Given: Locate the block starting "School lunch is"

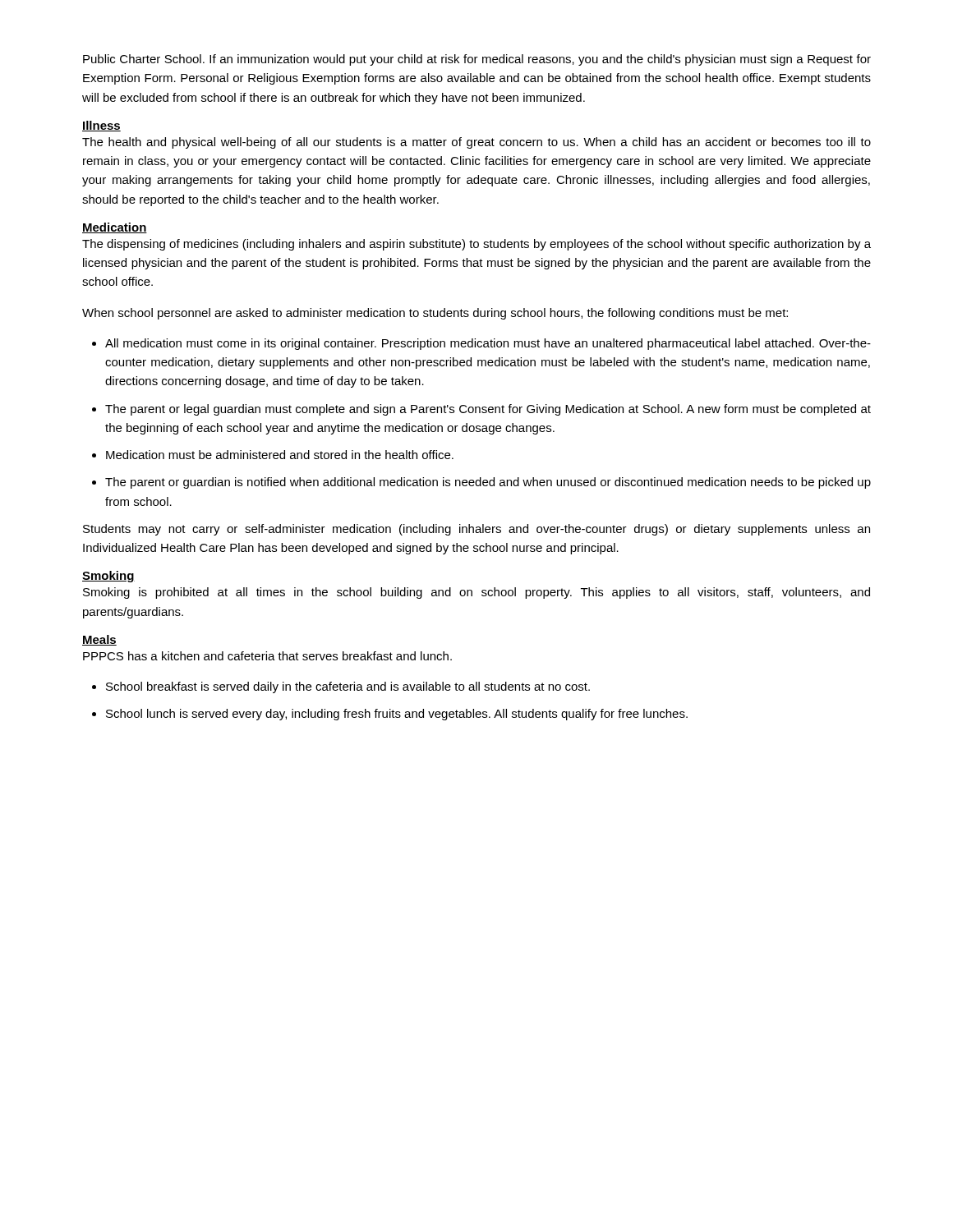Looking at the screenshot, I should tap(397, 714).
